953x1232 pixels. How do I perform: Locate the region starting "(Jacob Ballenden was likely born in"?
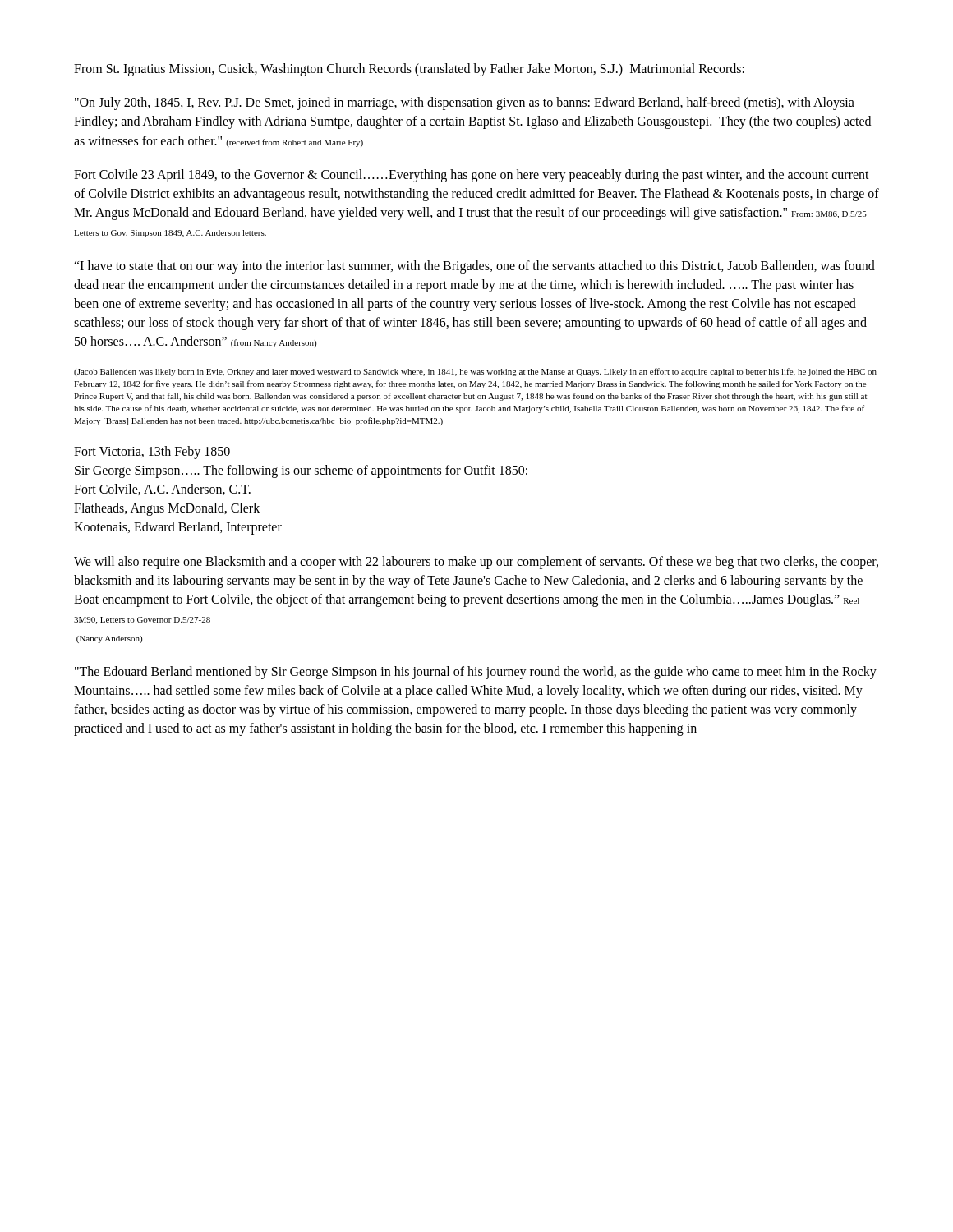[x=475, y=396]
